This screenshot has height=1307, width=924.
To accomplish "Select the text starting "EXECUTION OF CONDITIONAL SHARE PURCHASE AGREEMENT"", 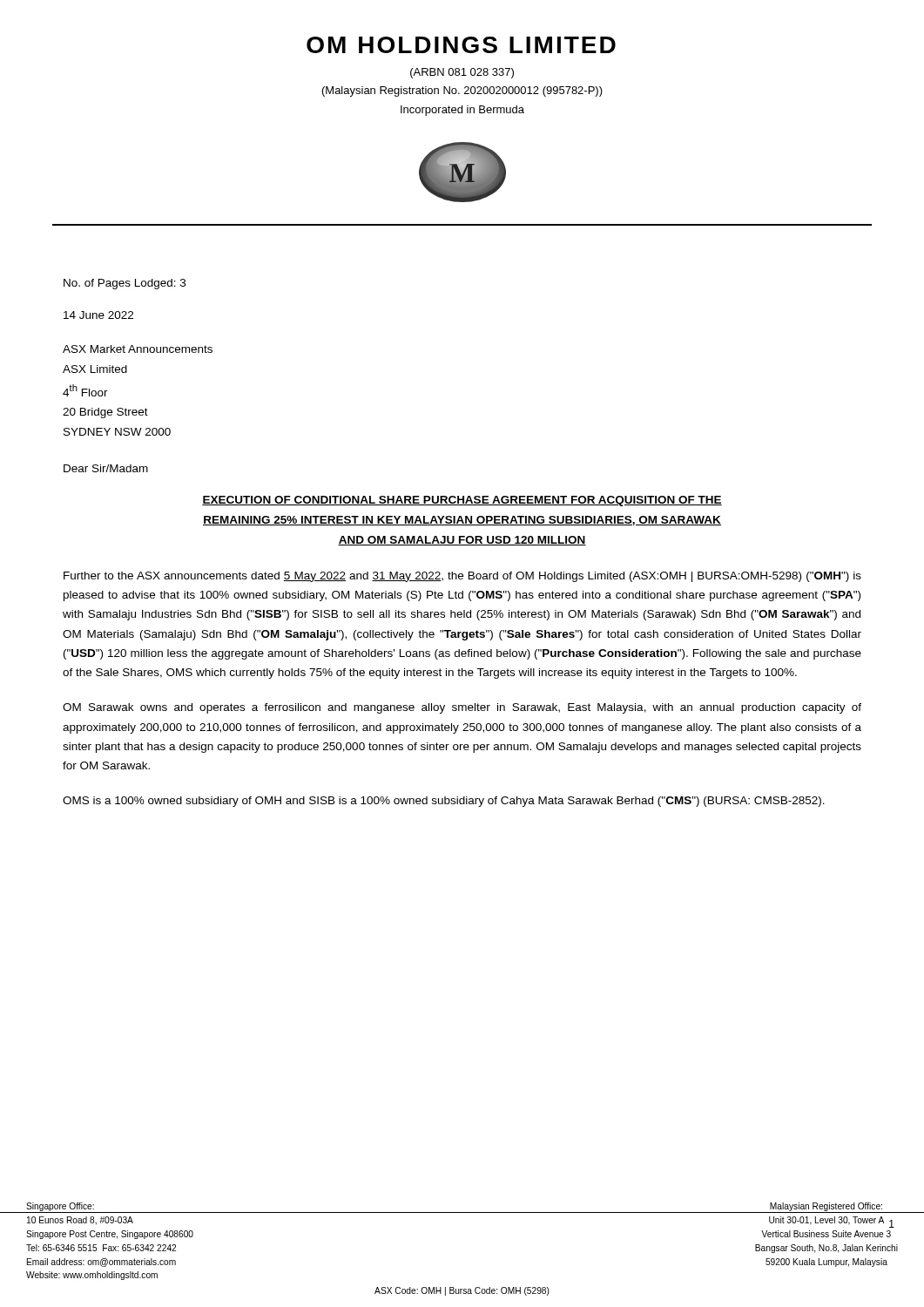I will pos(462,520).
